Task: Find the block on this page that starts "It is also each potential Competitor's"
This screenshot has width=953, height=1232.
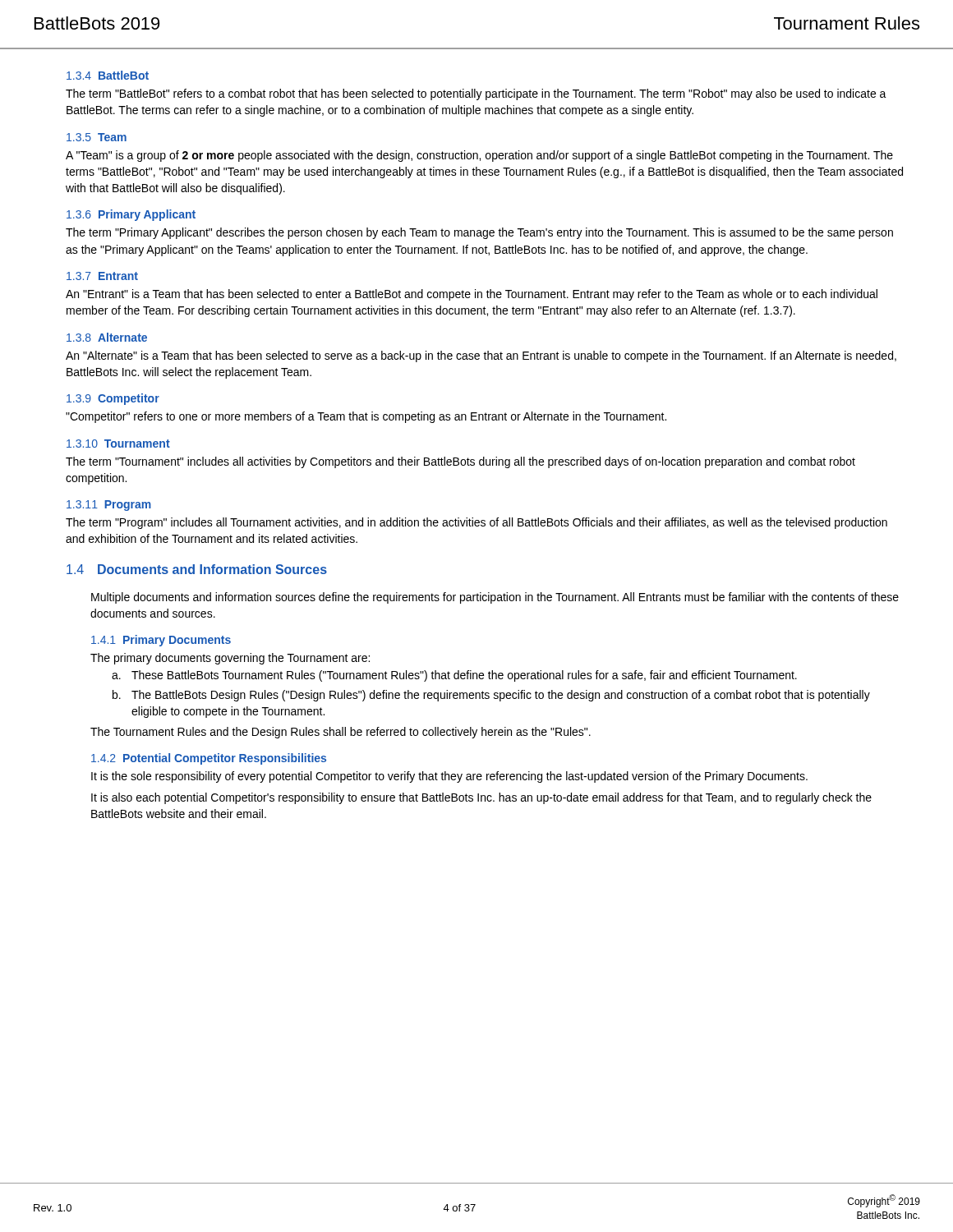Action: click(481, 806)
